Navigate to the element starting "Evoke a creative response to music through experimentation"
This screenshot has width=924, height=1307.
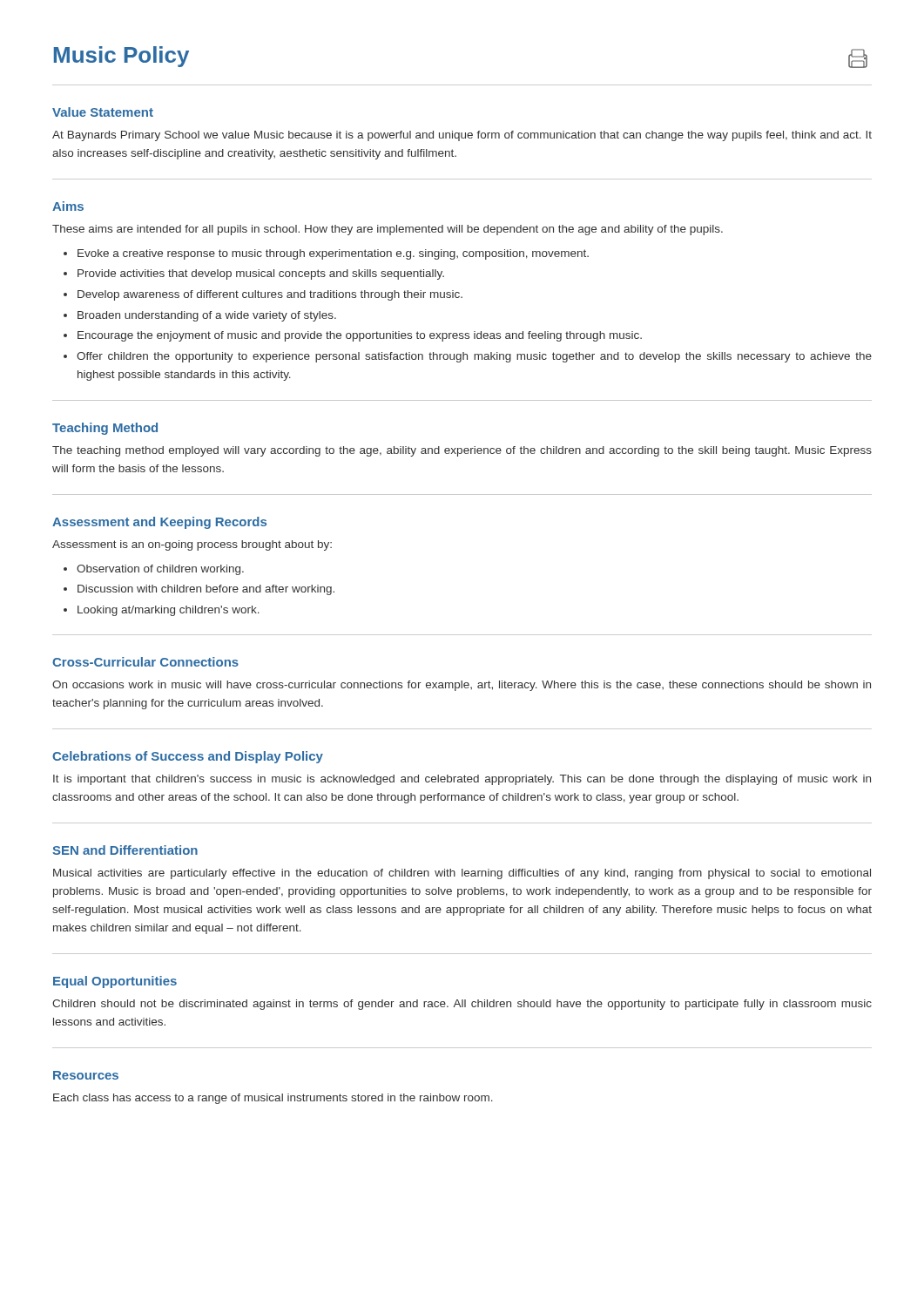point(333,253)
